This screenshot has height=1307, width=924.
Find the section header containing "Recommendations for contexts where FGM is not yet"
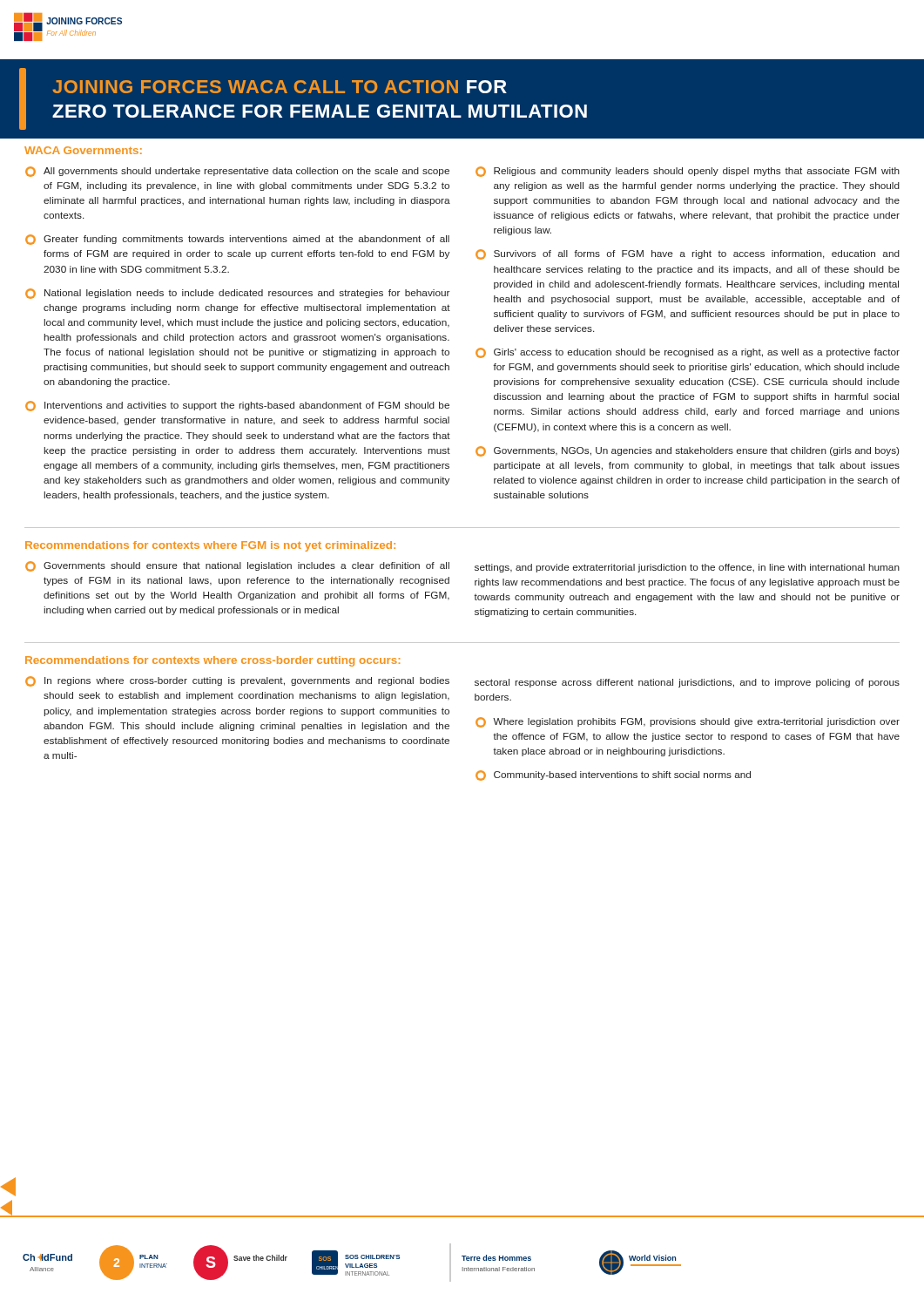coord(211,545)
